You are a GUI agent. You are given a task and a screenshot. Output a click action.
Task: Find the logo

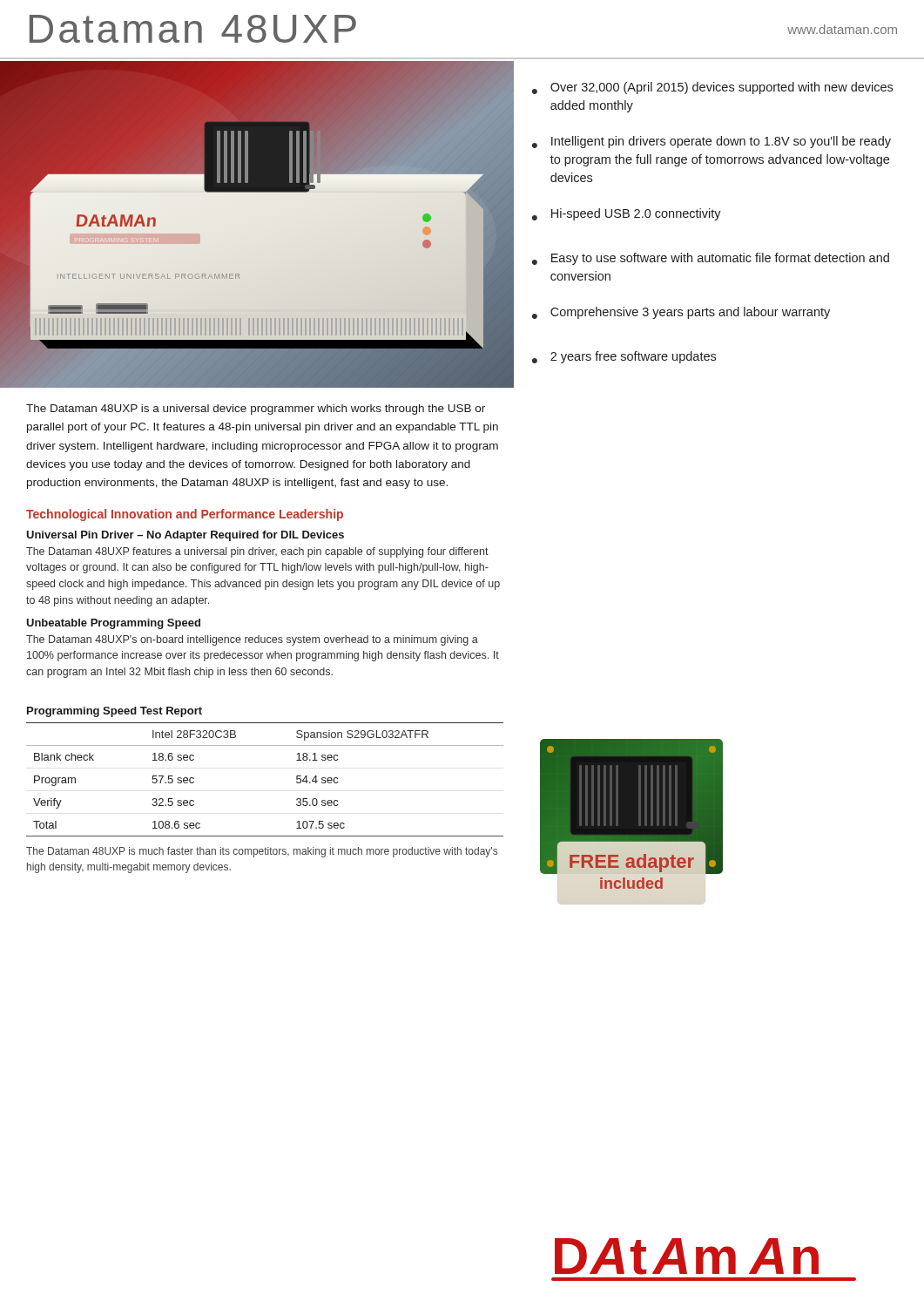point(708,1251)
